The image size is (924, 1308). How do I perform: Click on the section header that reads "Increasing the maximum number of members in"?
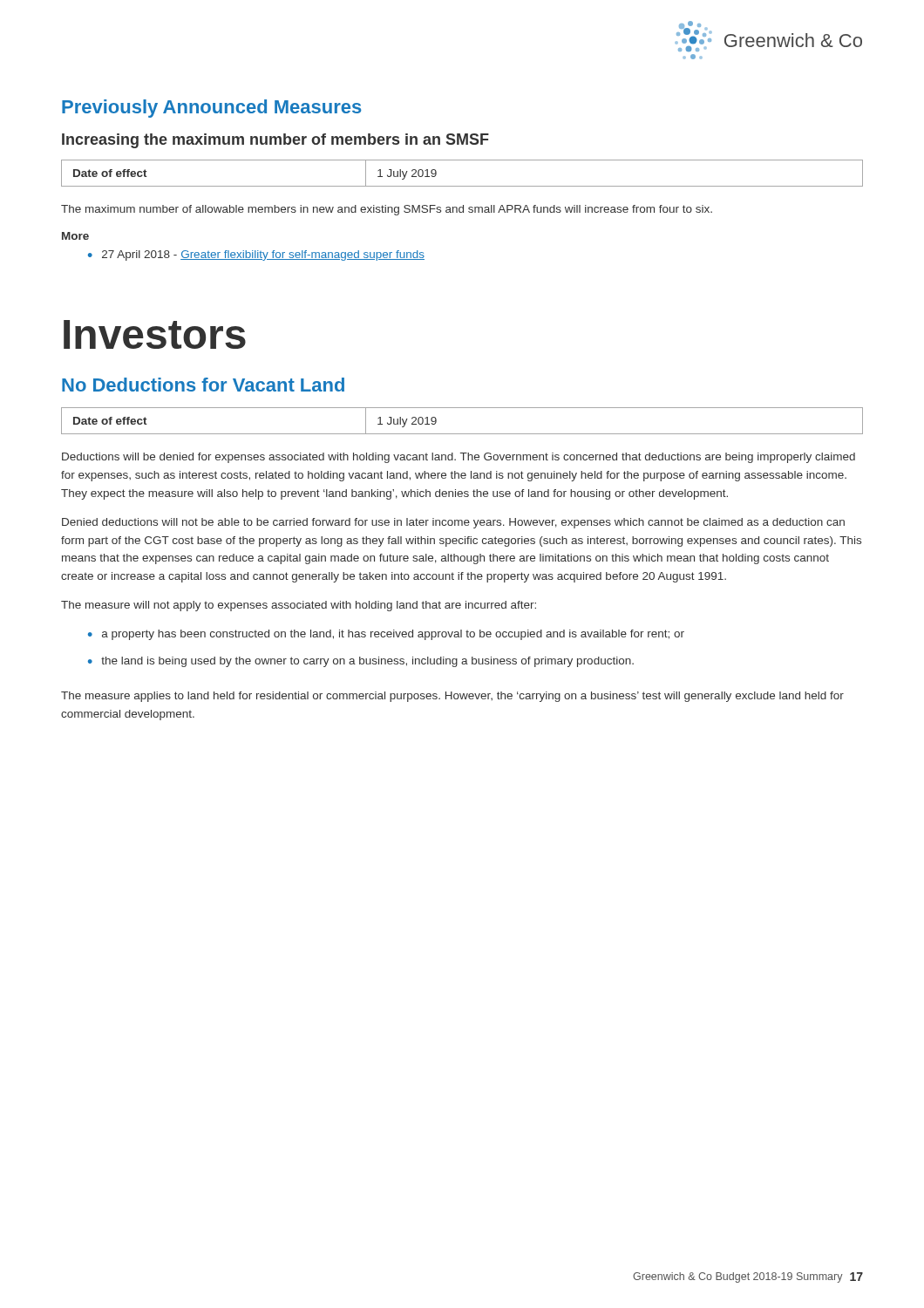tap(275, 139)
